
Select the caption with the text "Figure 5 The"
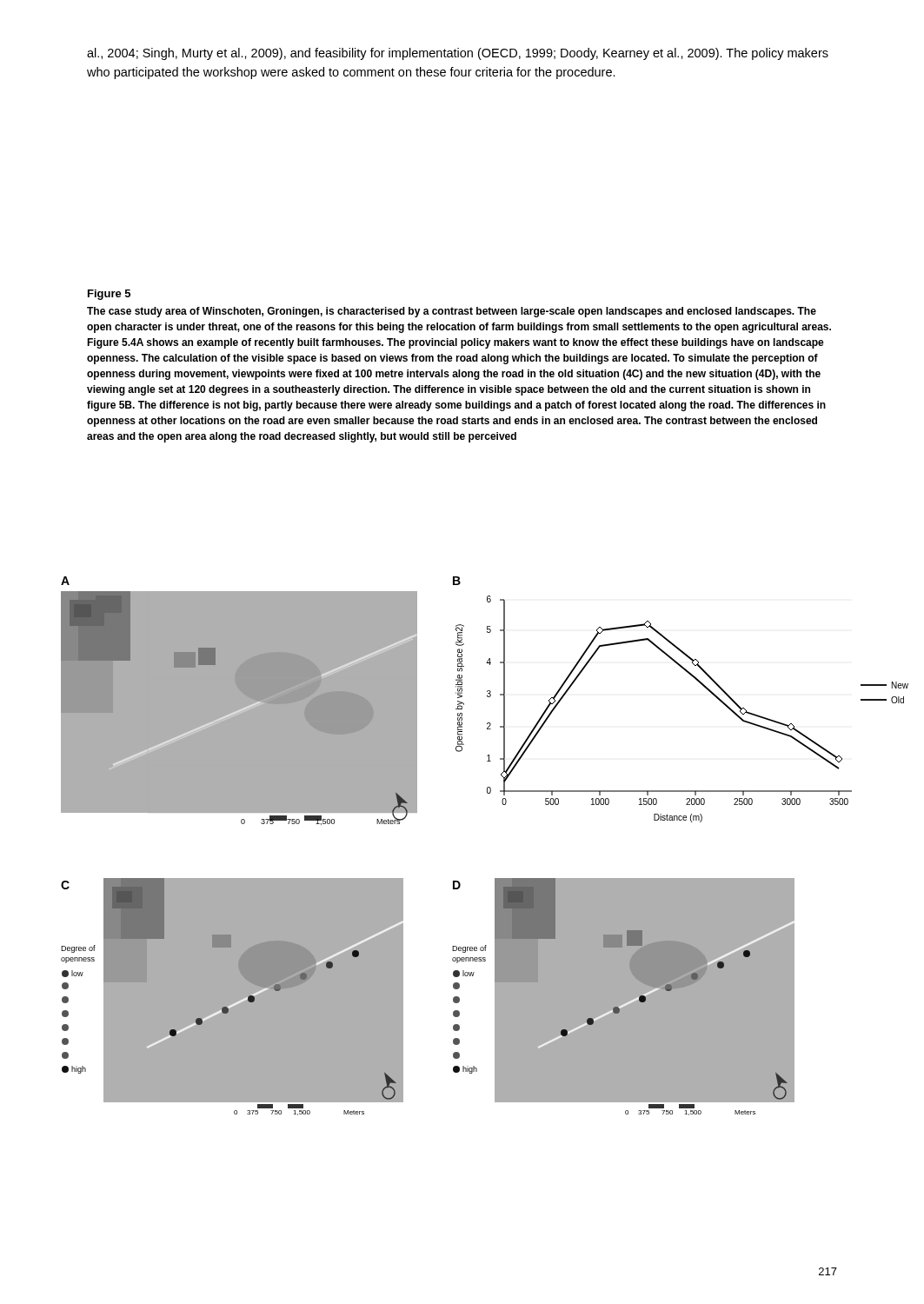pos(462,366)
